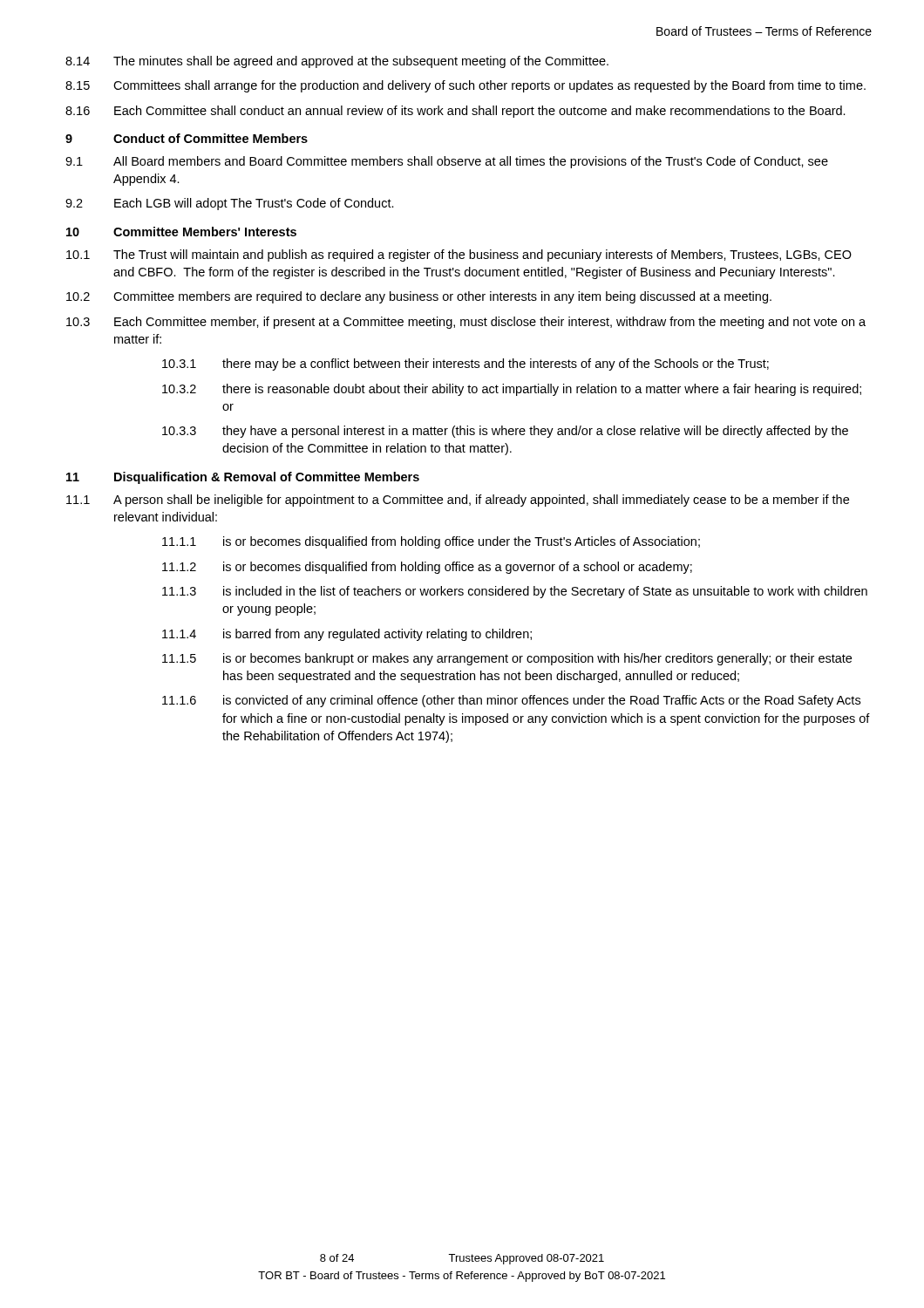
Task: Find the text block starting "11.1.5 is or becomes bankrupt or"
Action: tap(516, 667)
